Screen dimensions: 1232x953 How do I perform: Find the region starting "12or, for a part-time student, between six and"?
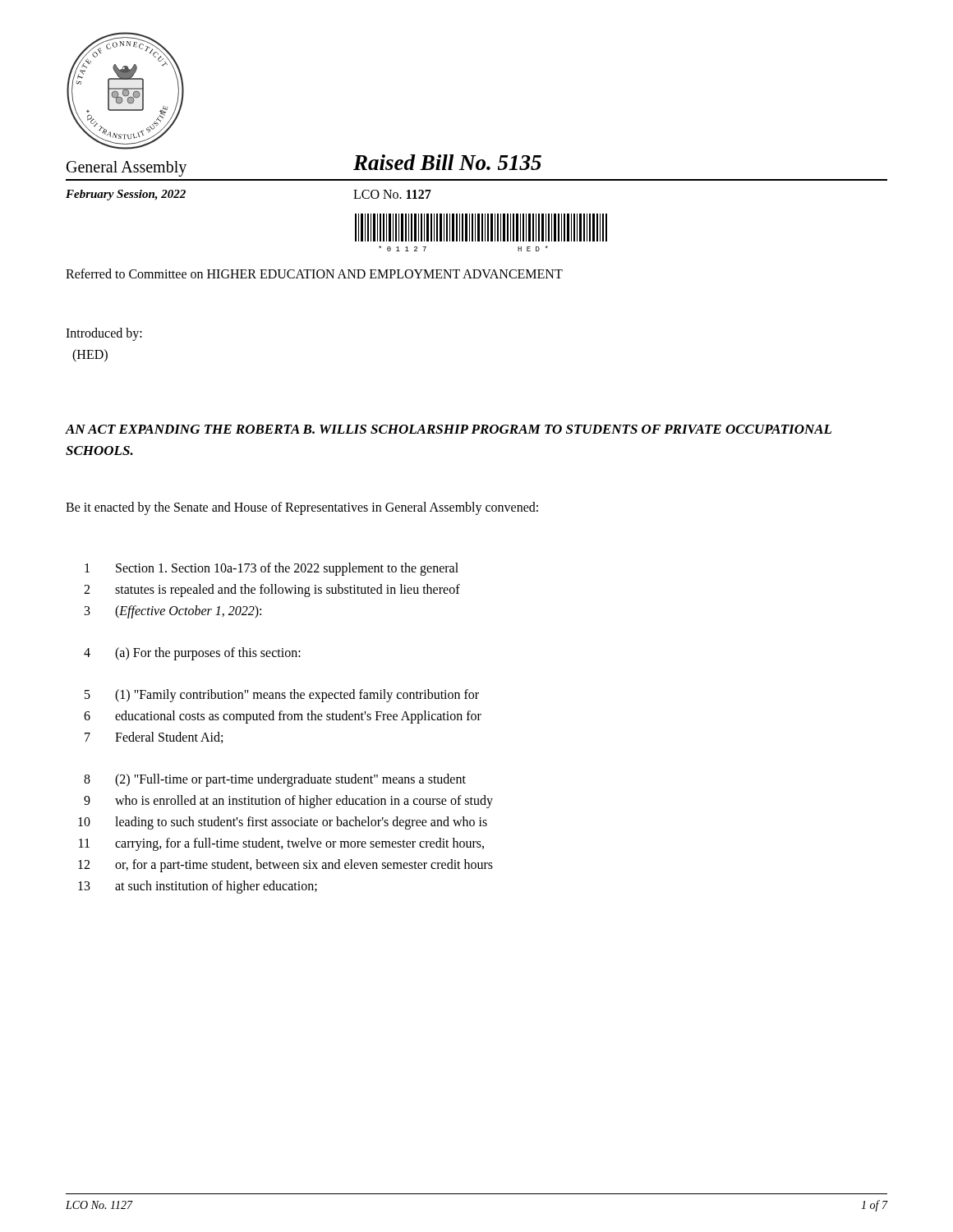[x=474, y=865]
